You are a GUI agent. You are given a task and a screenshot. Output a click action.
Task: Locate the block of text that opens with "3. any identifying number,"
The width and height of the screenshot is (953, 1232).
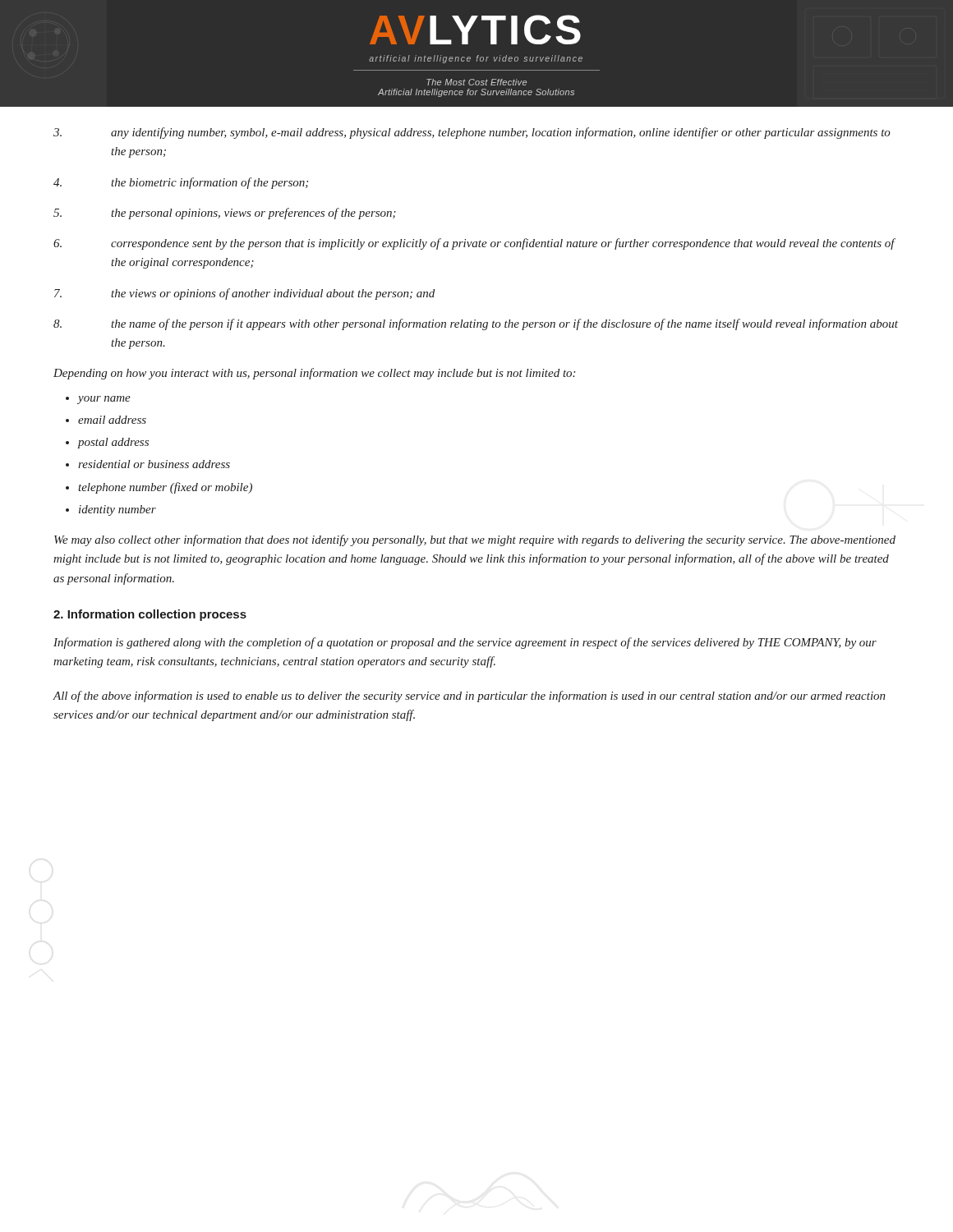point(476,142)
